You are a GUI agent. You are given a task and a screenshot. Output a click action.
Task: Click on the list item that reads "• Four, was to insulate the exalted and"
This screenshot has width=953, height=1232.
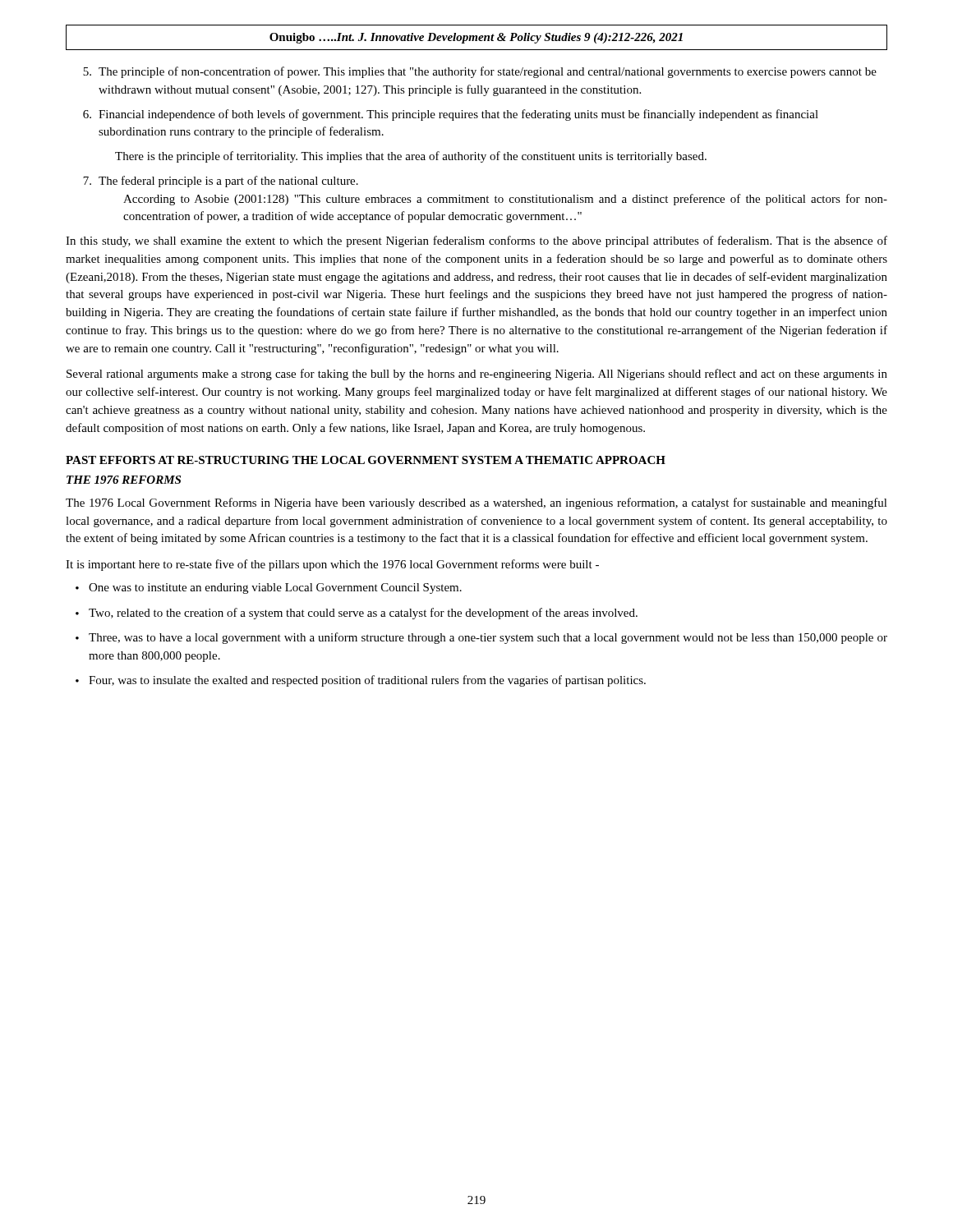[x=476, y=681]
